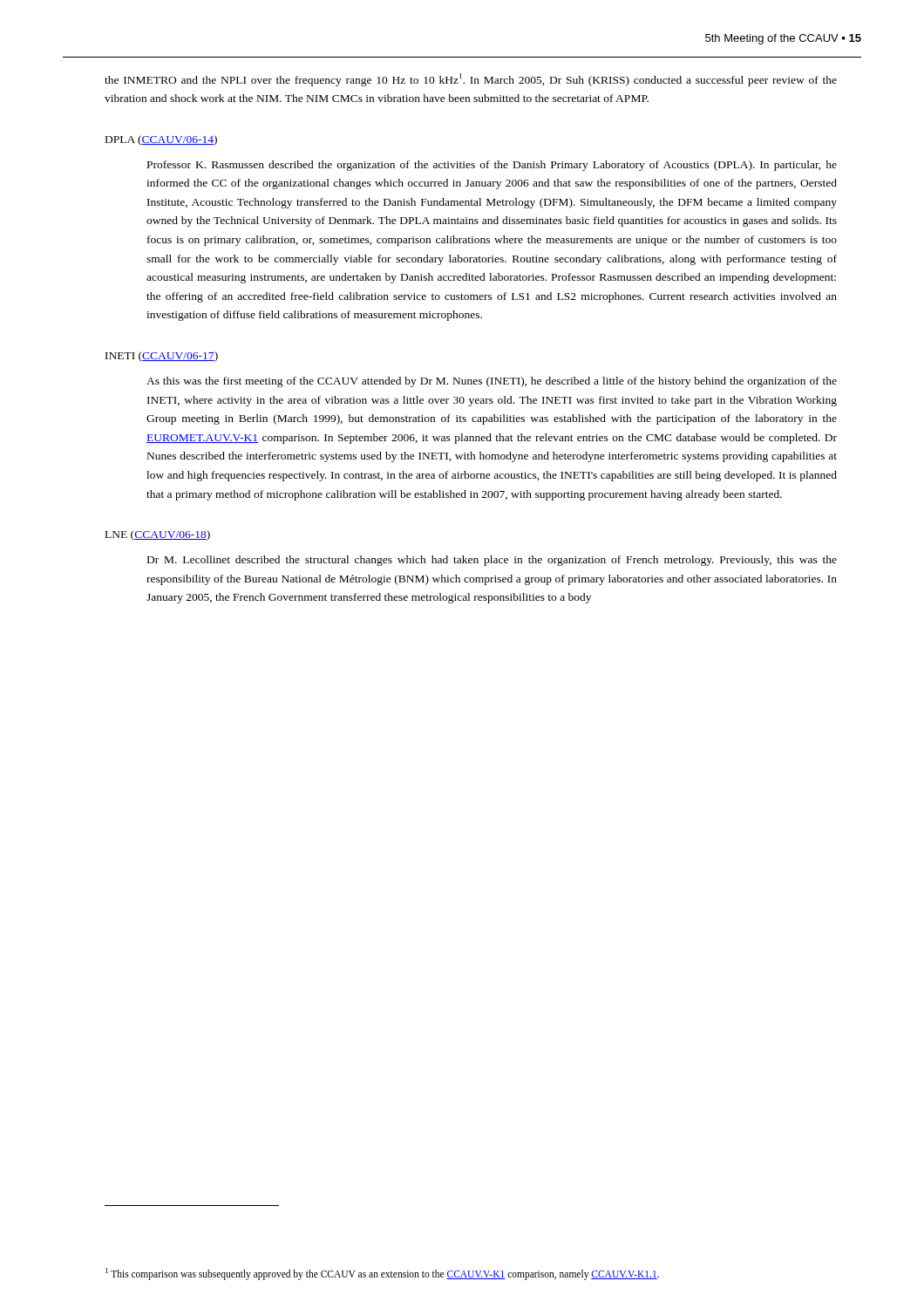Find the text block containing "As this was the first meeting of the"
Image resolution: width=924 pixels, height=1308 pixels.
coord(492,437)
